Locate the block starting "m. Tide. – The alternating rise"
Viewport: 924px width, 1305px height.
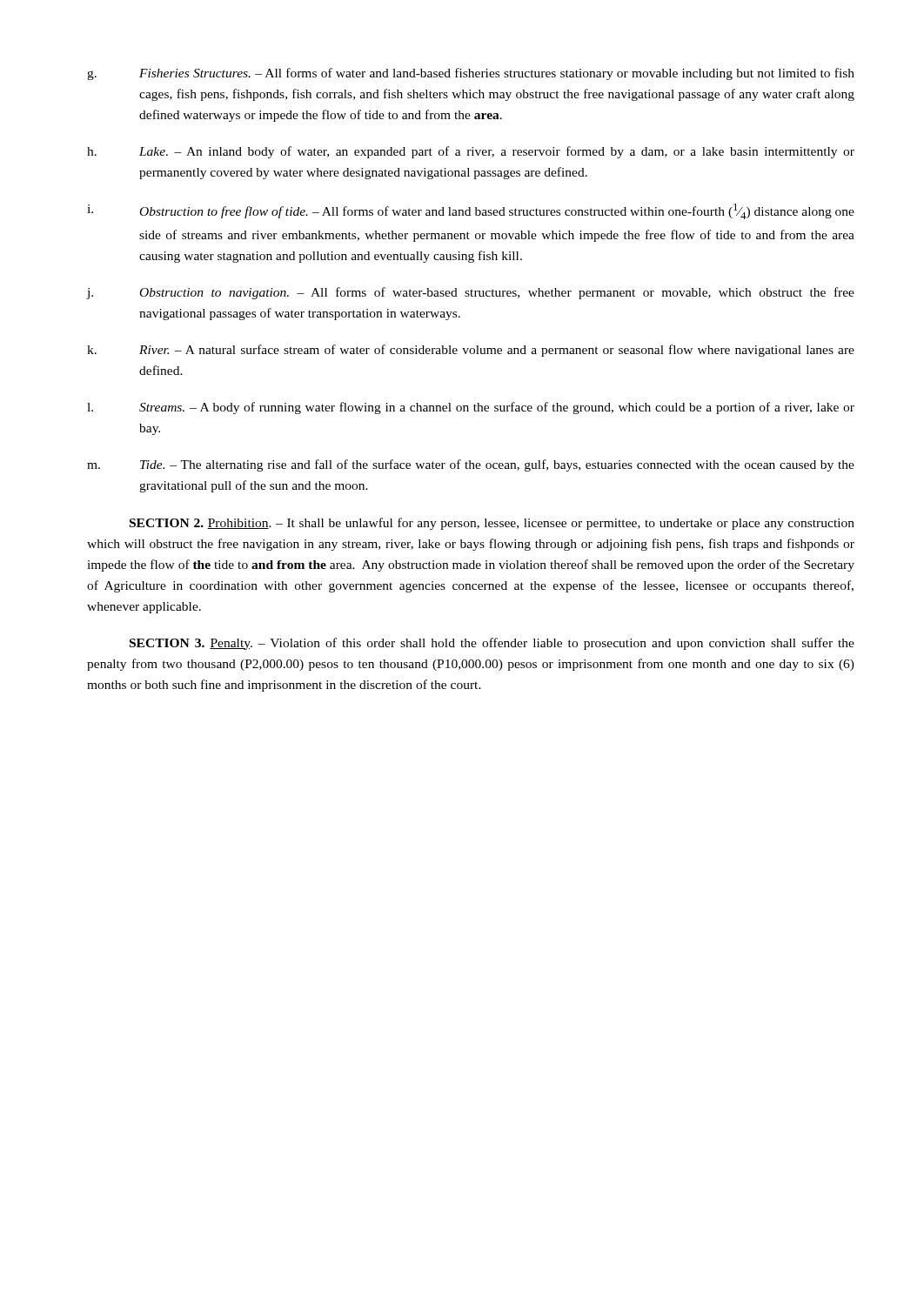(x=471, y=475)
